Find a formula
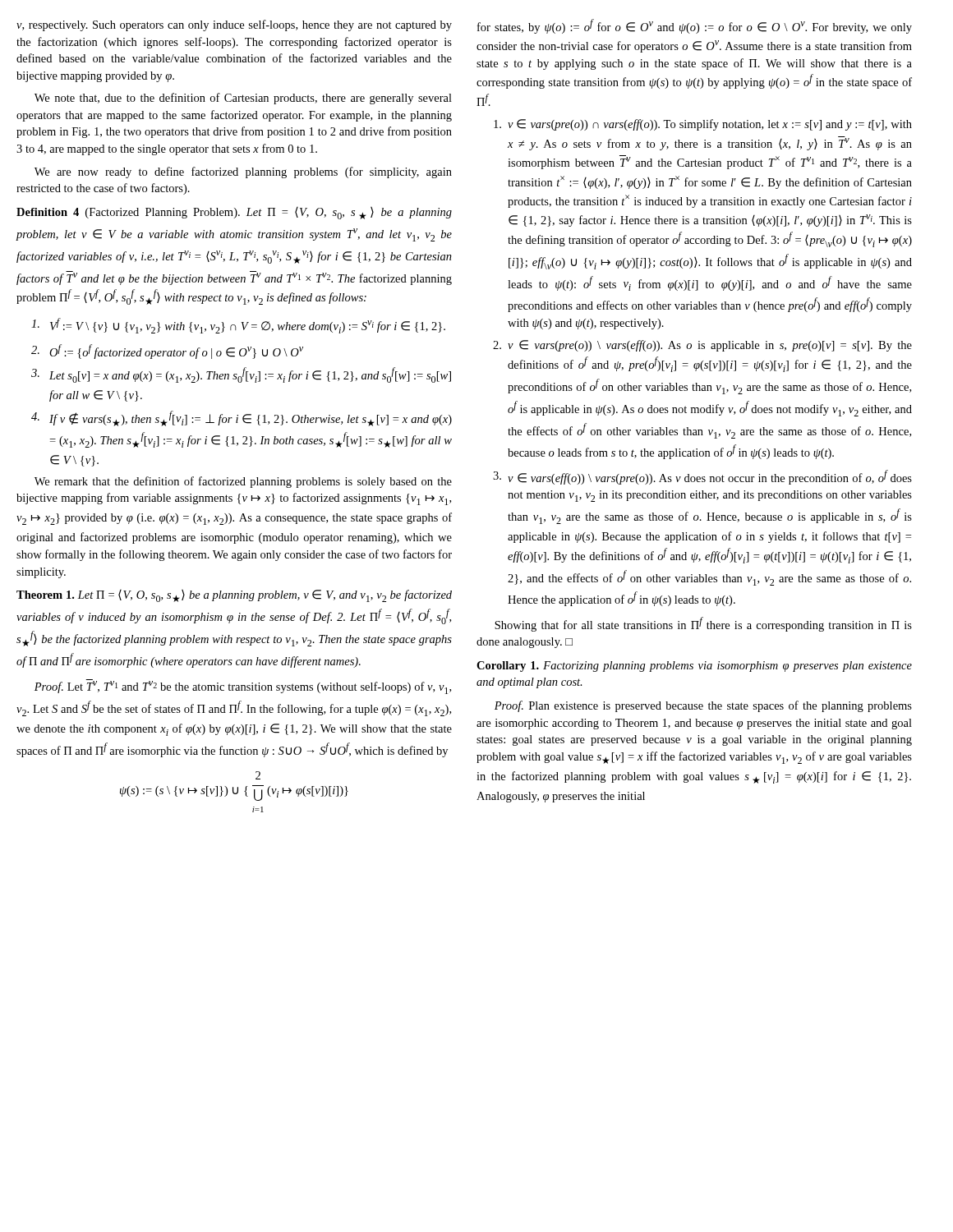 (234, 792)
